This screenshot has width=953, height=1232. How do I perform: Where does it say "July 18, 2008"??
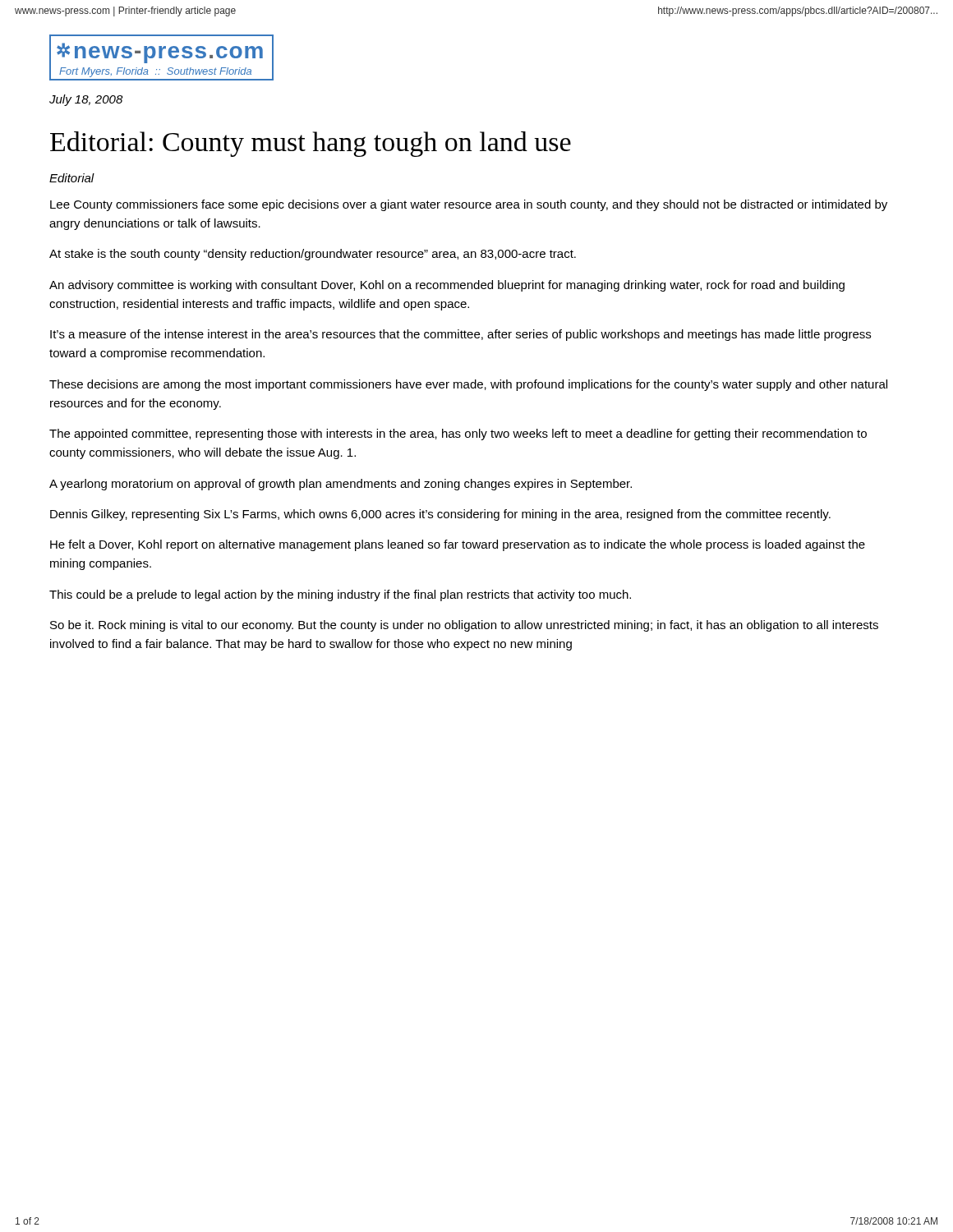pyautogui.click(x=86, y=99)
